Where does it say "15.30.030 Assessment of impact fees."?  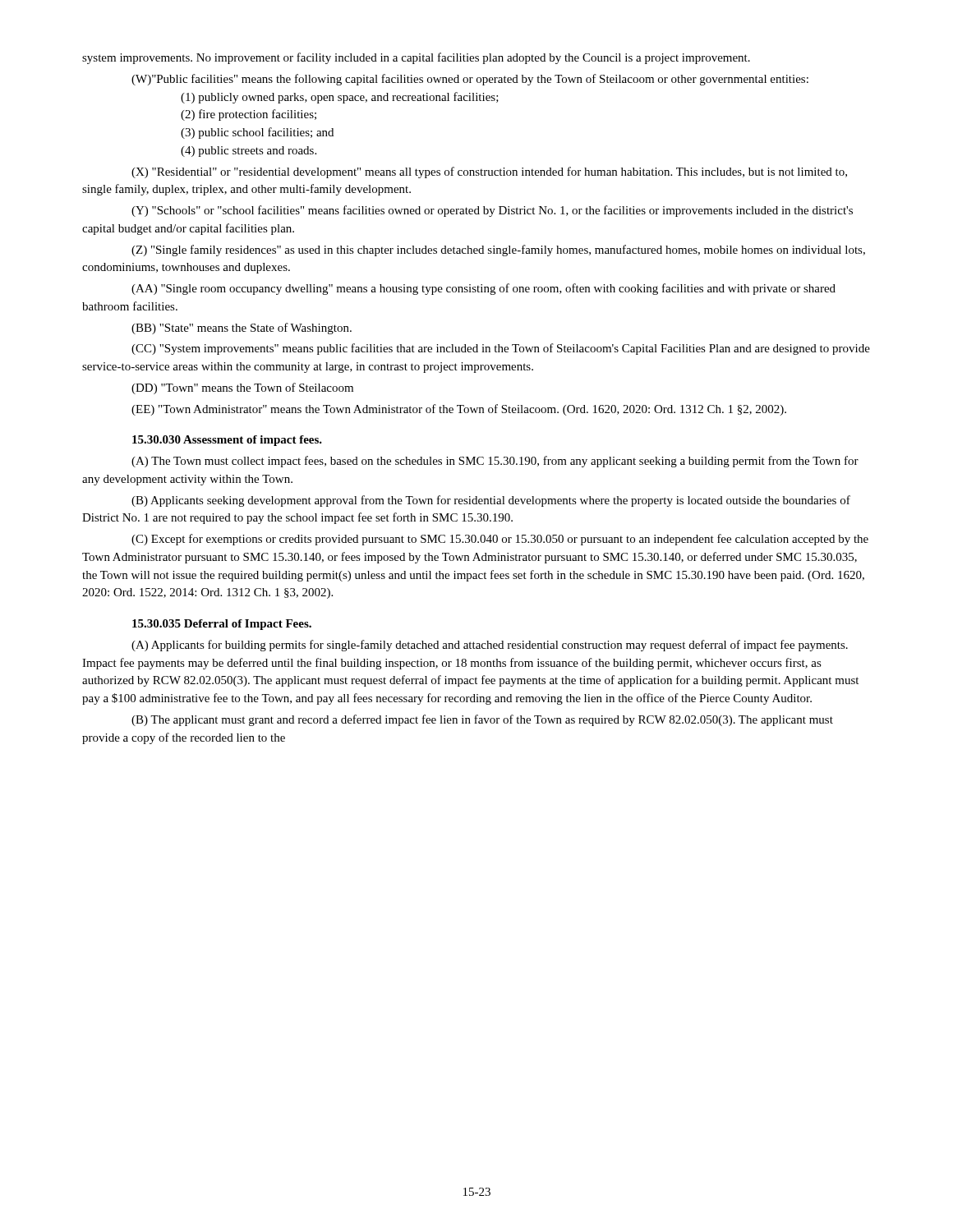tap(227, 441)
